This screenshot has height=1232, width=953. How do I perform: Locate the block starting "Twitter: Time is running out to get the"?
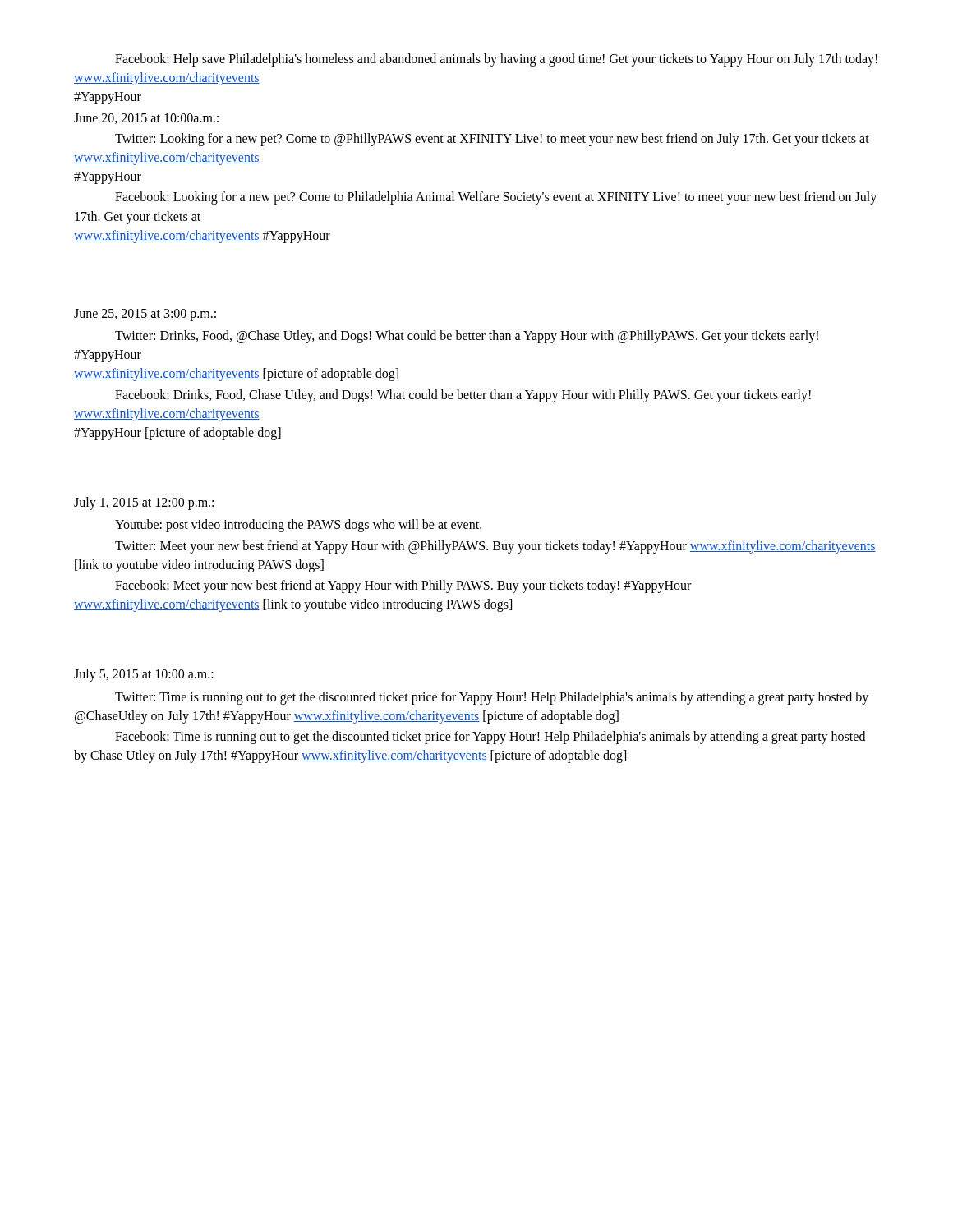coord(476,706)
